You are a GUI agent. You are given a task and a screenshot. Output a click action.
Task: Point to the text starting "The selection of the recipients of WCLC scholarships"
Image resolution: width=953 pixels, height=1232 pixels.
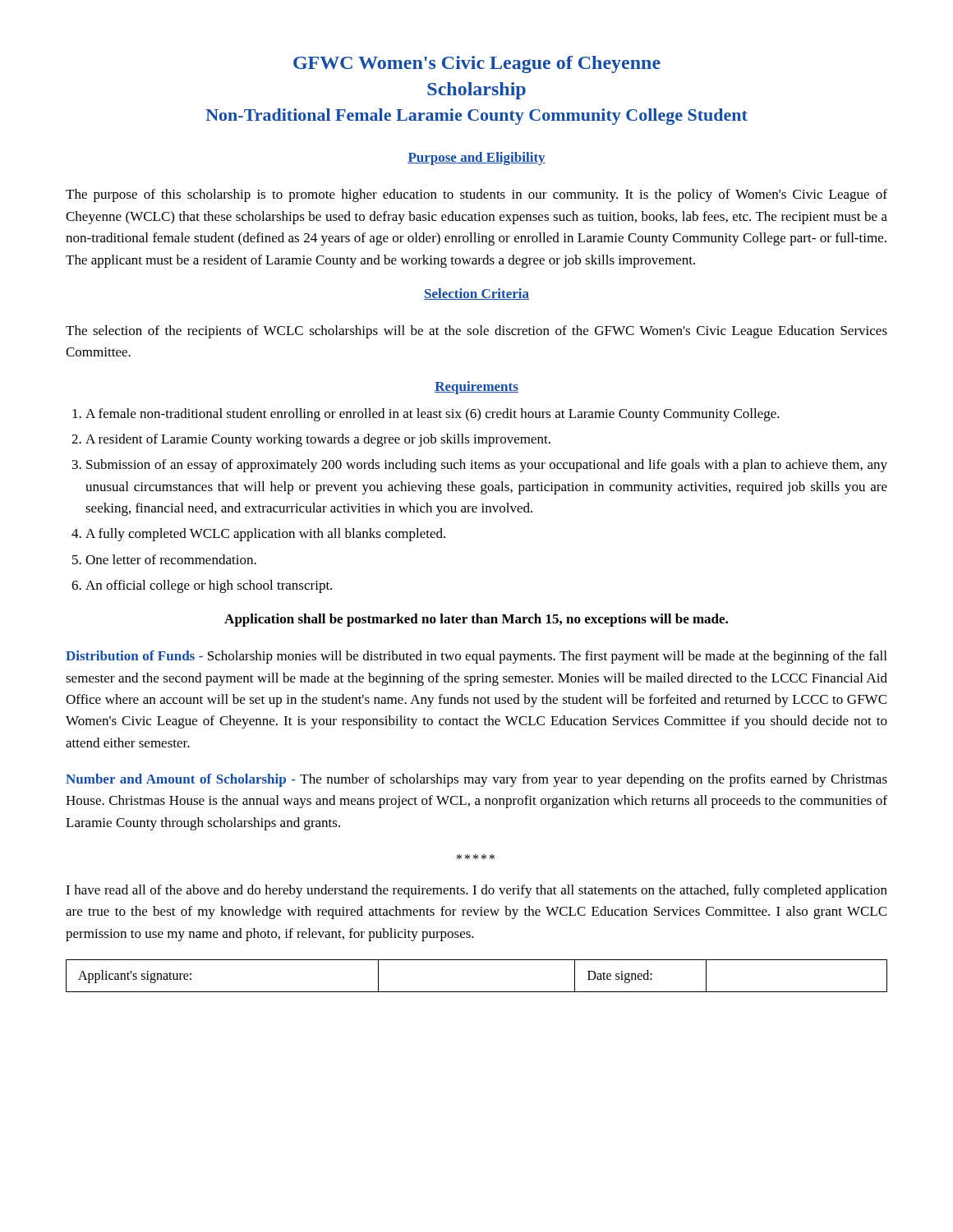pyautogui.click(x=476, y=341)
